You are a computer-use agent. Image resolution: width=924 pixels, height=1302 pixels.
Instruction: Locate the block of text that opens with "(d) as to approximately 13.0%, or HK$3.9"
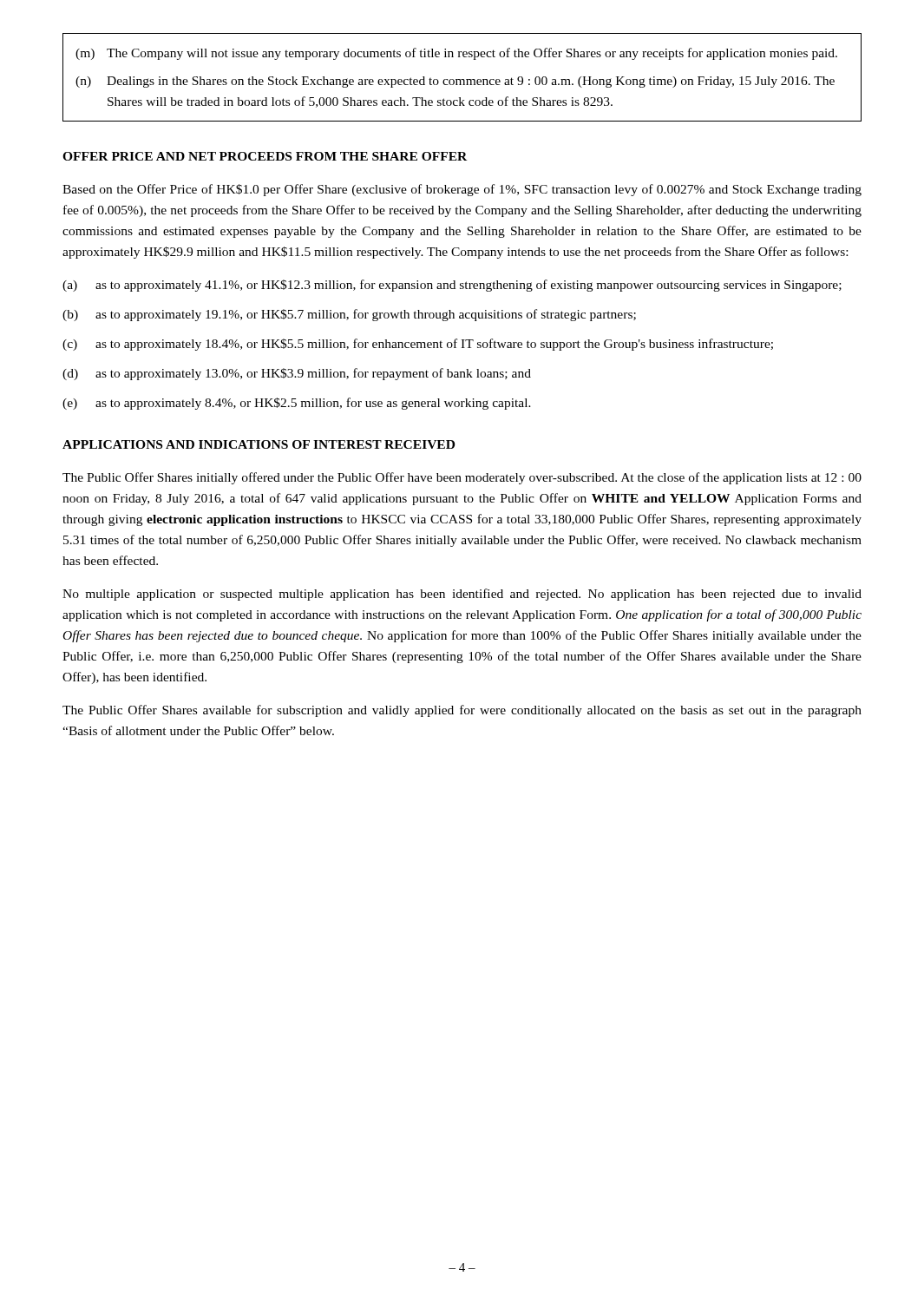tap(462, 373)
